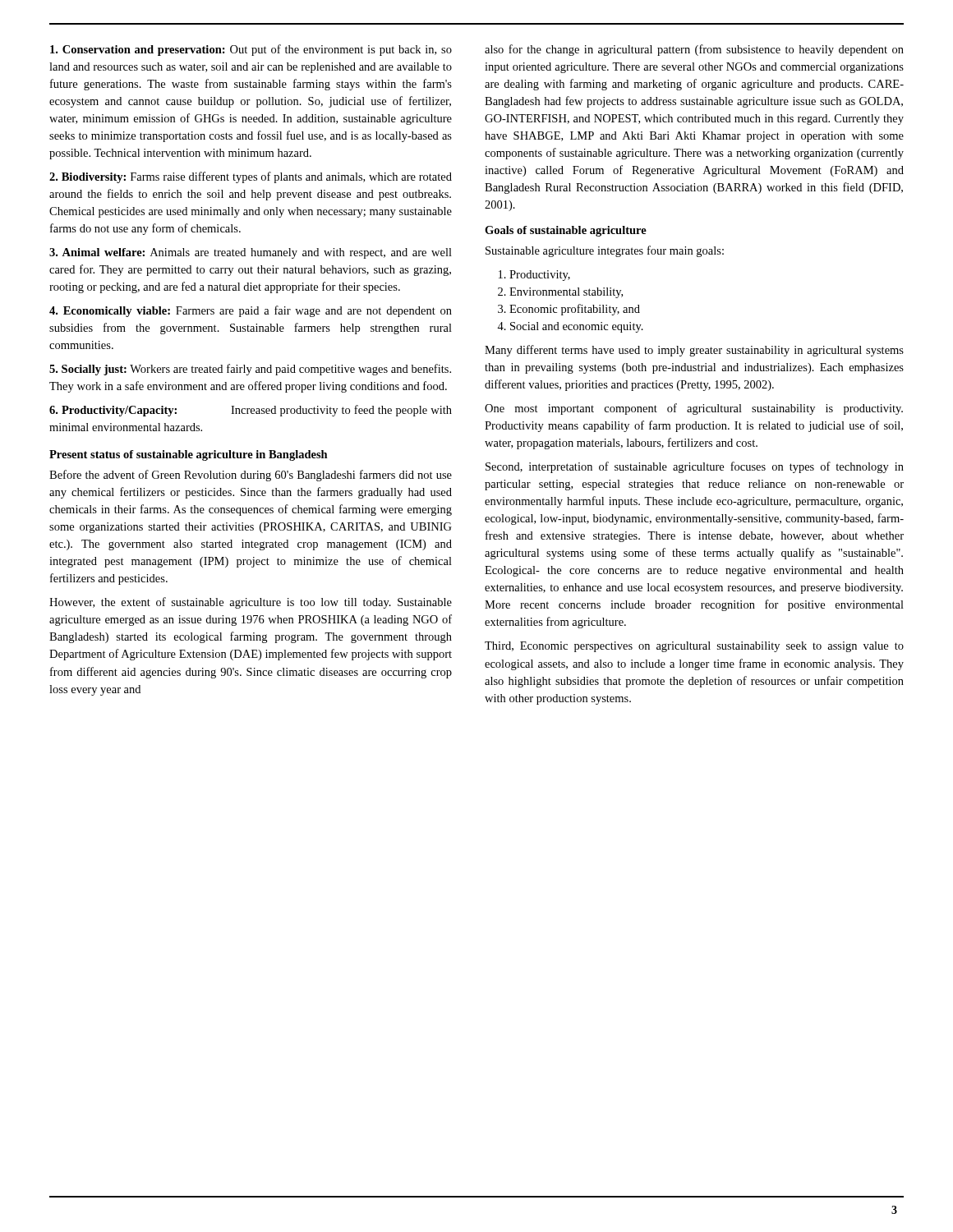Locate the region starting "6. Productivity/Capacity: Increased productivity to feed the people"
953x1232 pixels.
[x=251, y=419]
